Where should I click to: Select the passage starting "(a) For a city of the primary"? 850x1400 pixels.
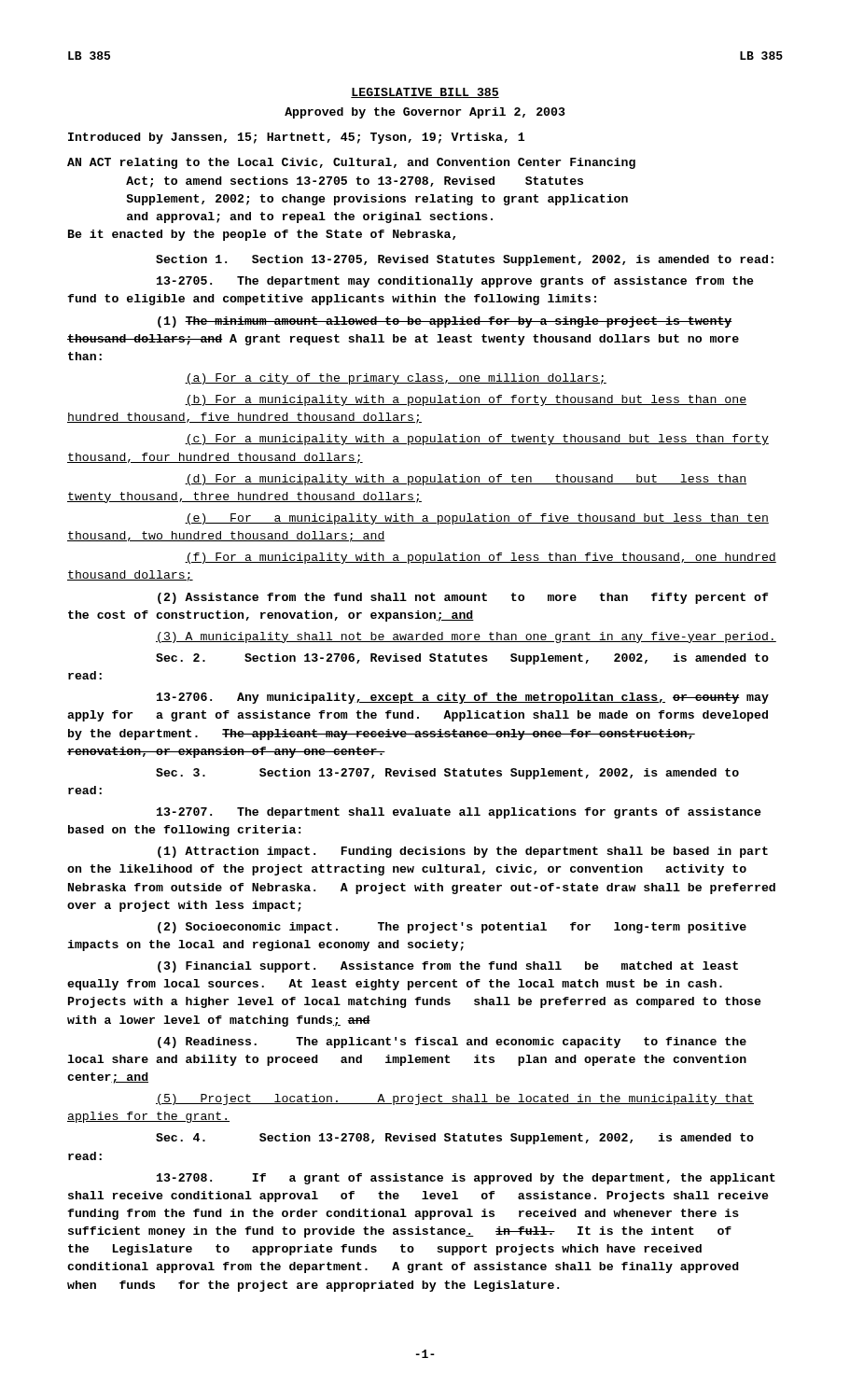click(x=337, y=378)
